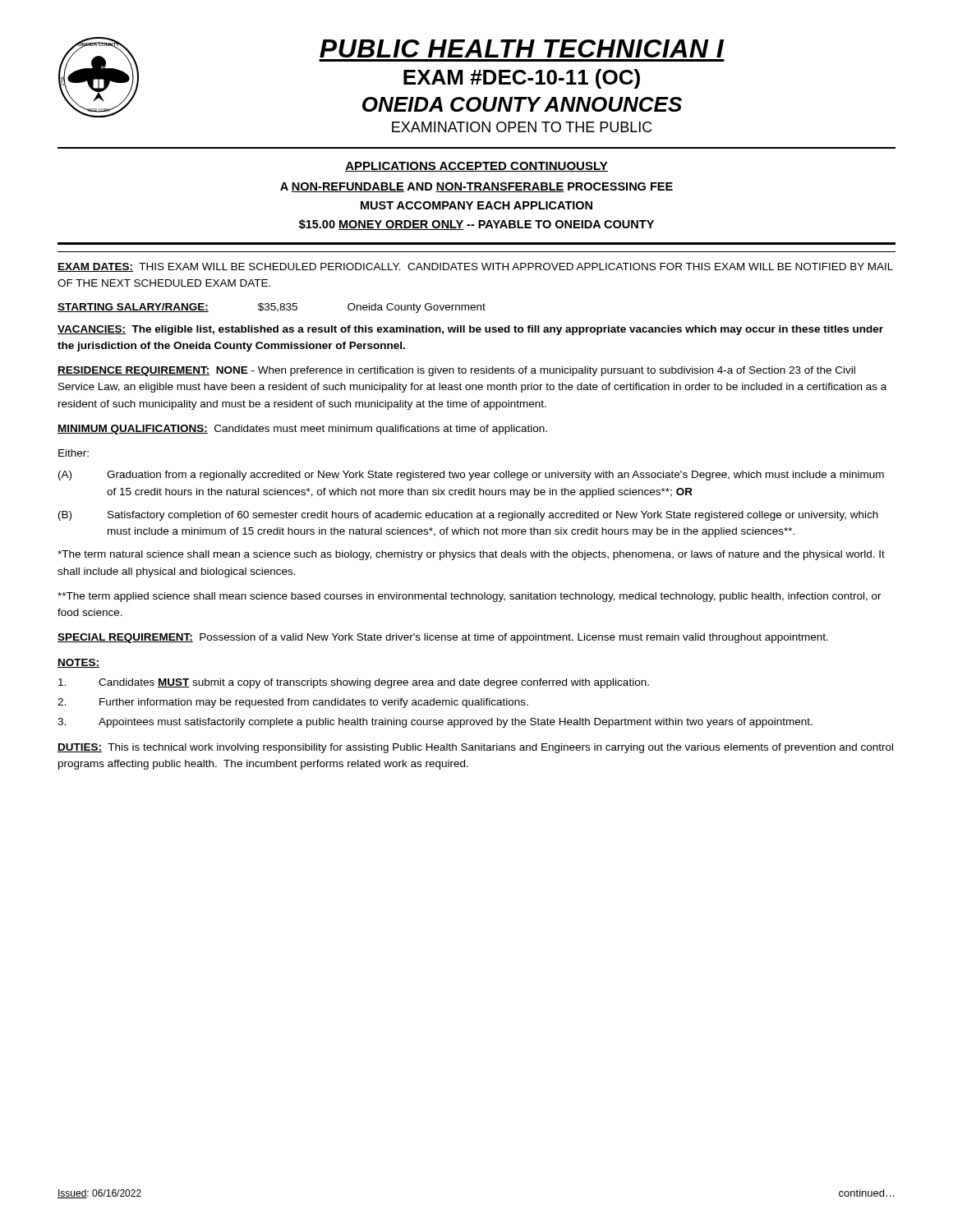Click on the passage starting "VACANCIES: The eligible list, established as a"
Image resolution: width=953 pixels, height=1232 pixels.
(470, 337)
